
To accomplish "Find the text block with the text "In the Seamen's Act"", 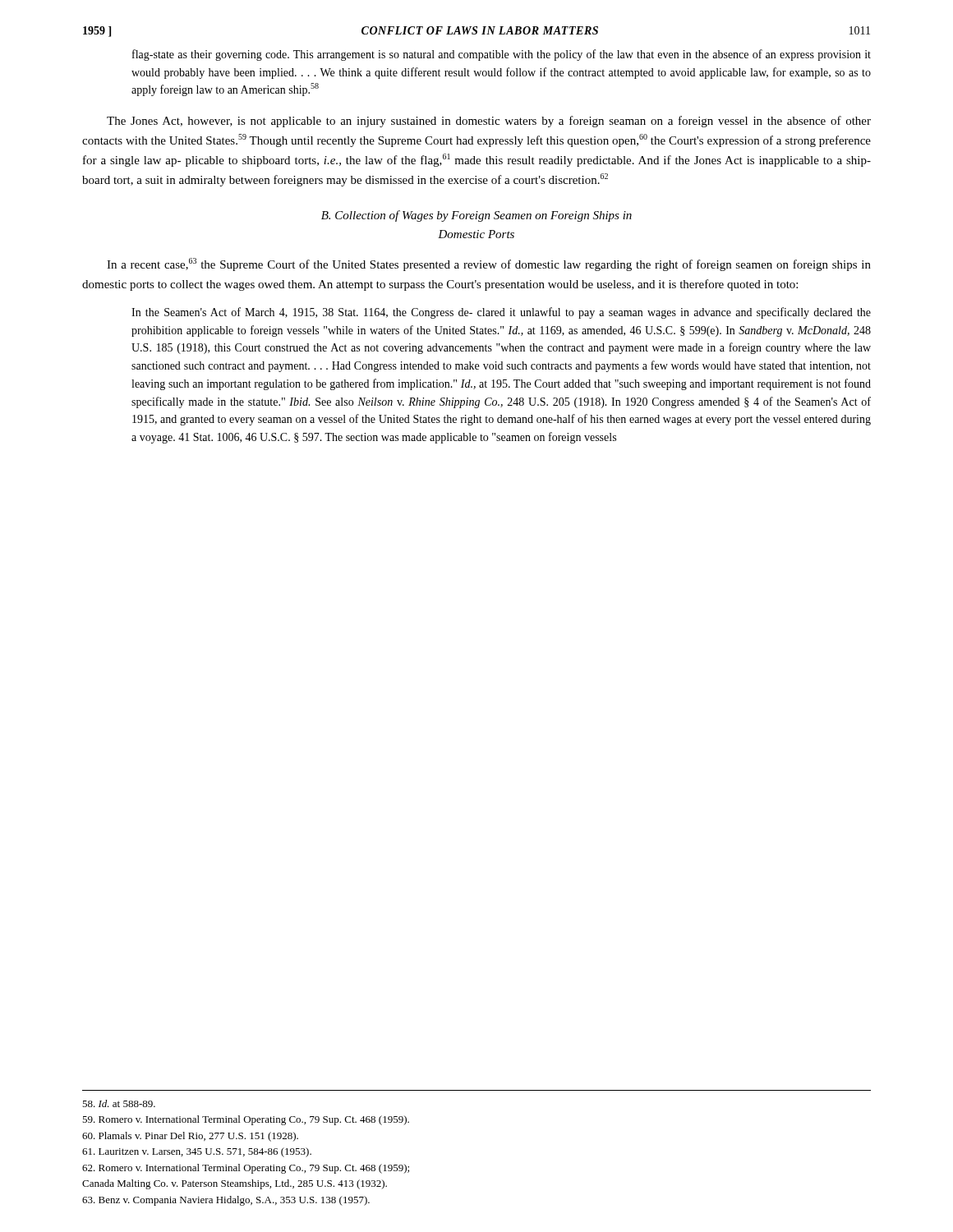I will (501, 375).
